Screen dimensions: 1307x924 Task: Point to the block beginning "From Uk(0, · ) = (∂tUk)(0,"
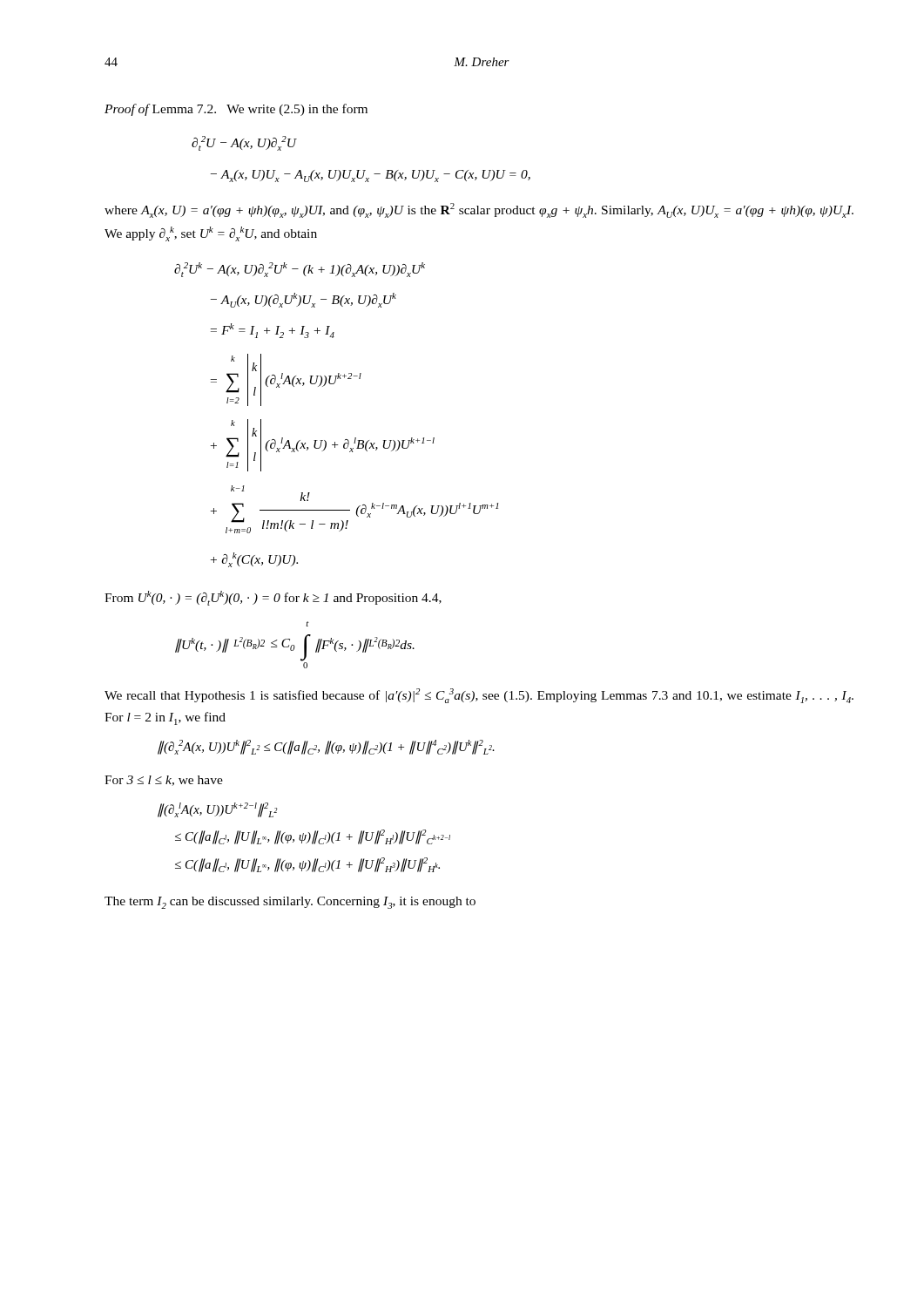click(273, 598)
